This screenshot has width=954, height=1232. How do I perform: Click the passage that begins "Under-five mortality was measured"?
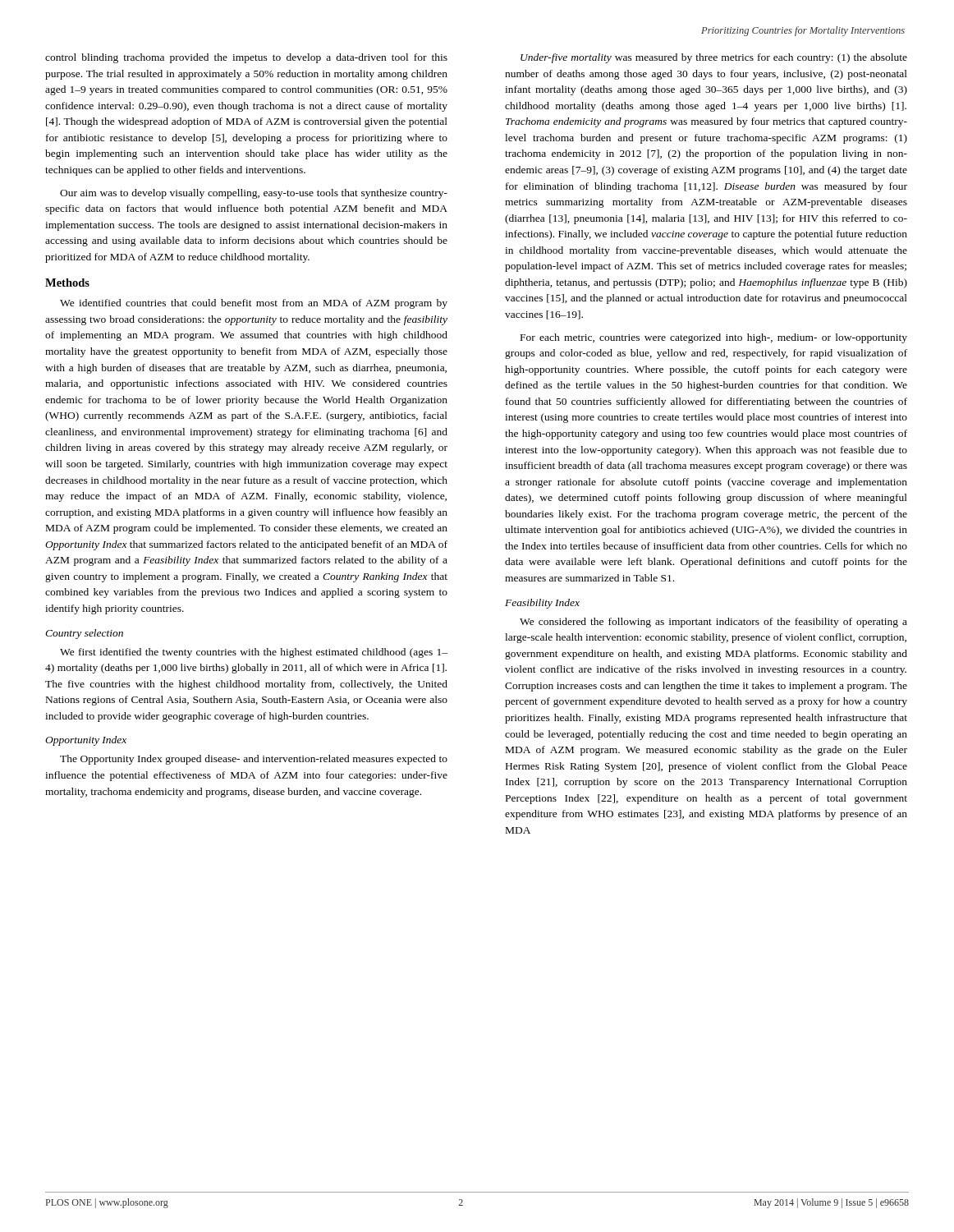point(706,186)
